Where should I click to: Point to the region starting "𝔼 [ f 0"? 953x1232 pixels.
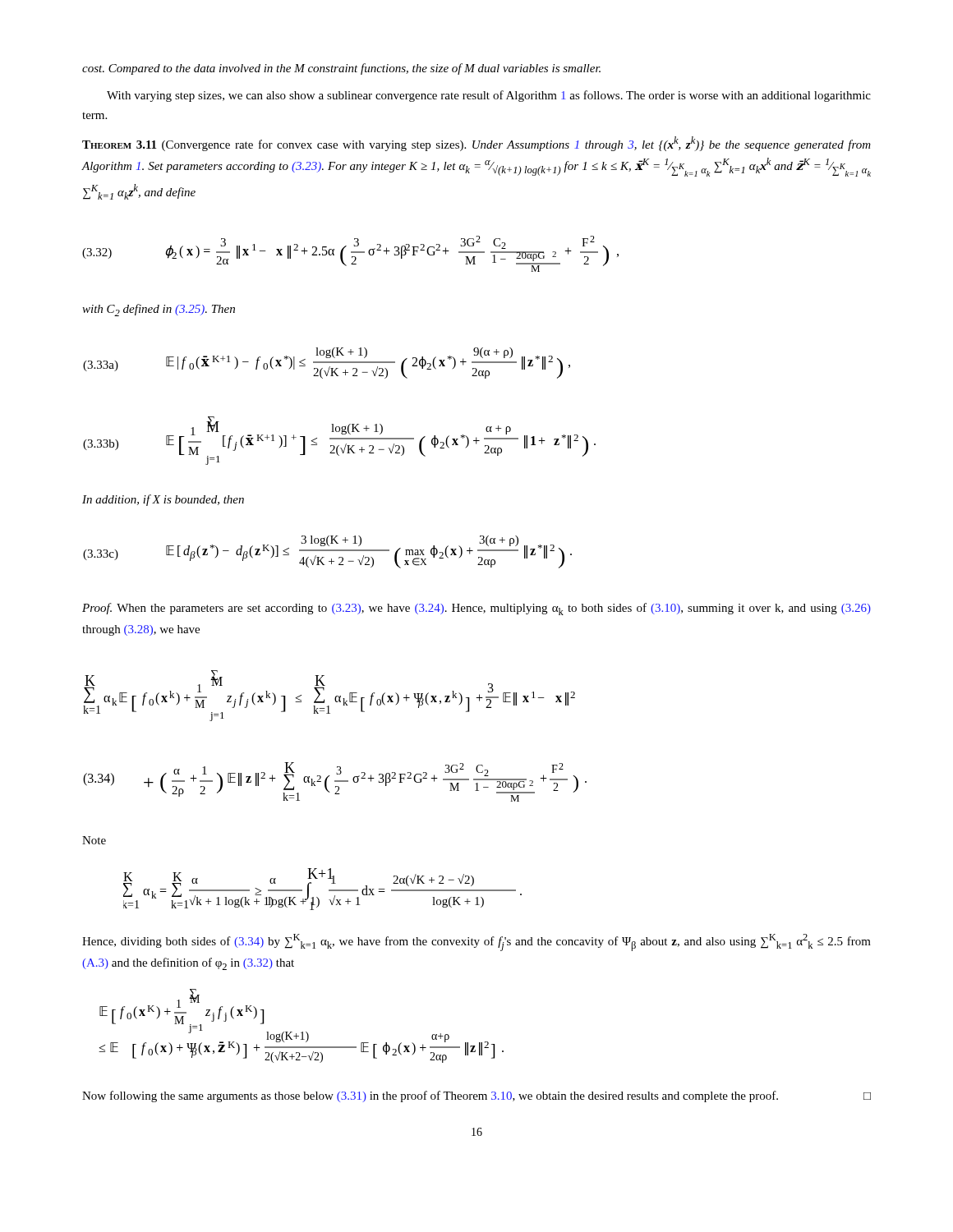476,1029
